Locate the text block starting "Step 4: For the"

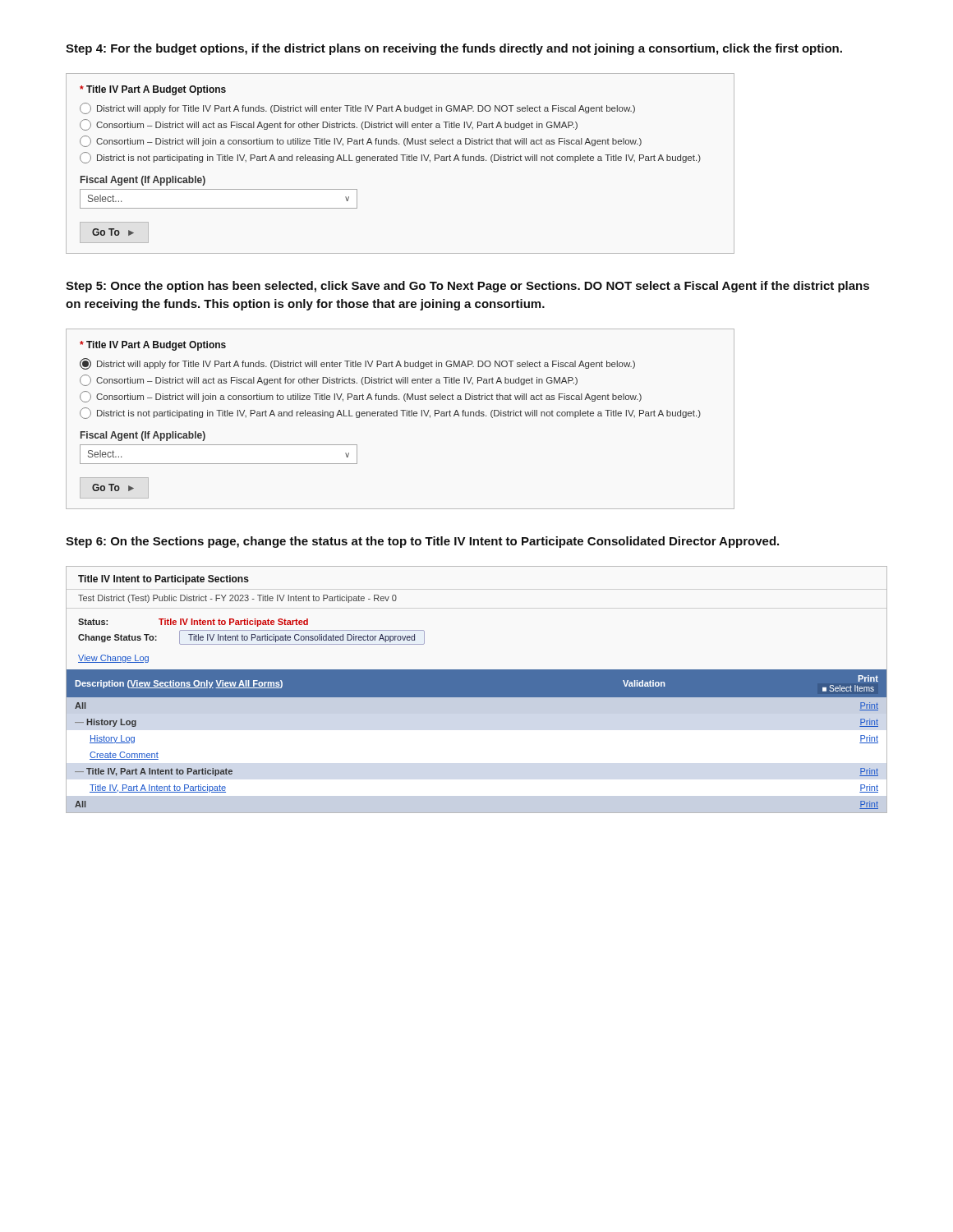454,48
